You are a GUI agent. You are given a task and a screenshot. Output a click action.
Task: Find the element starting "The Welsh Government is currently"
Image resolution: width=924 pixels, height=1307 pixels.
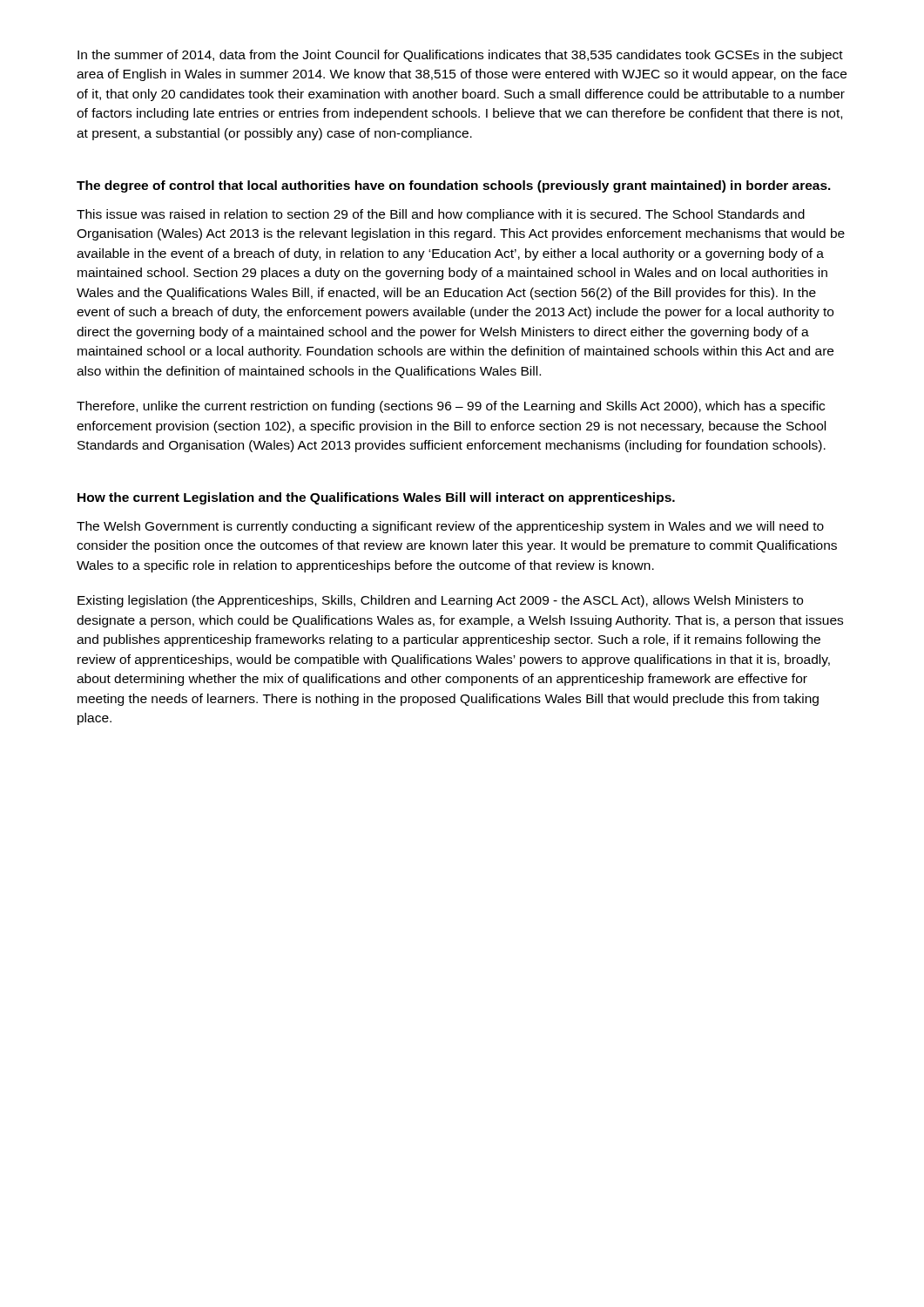point(457,545)
